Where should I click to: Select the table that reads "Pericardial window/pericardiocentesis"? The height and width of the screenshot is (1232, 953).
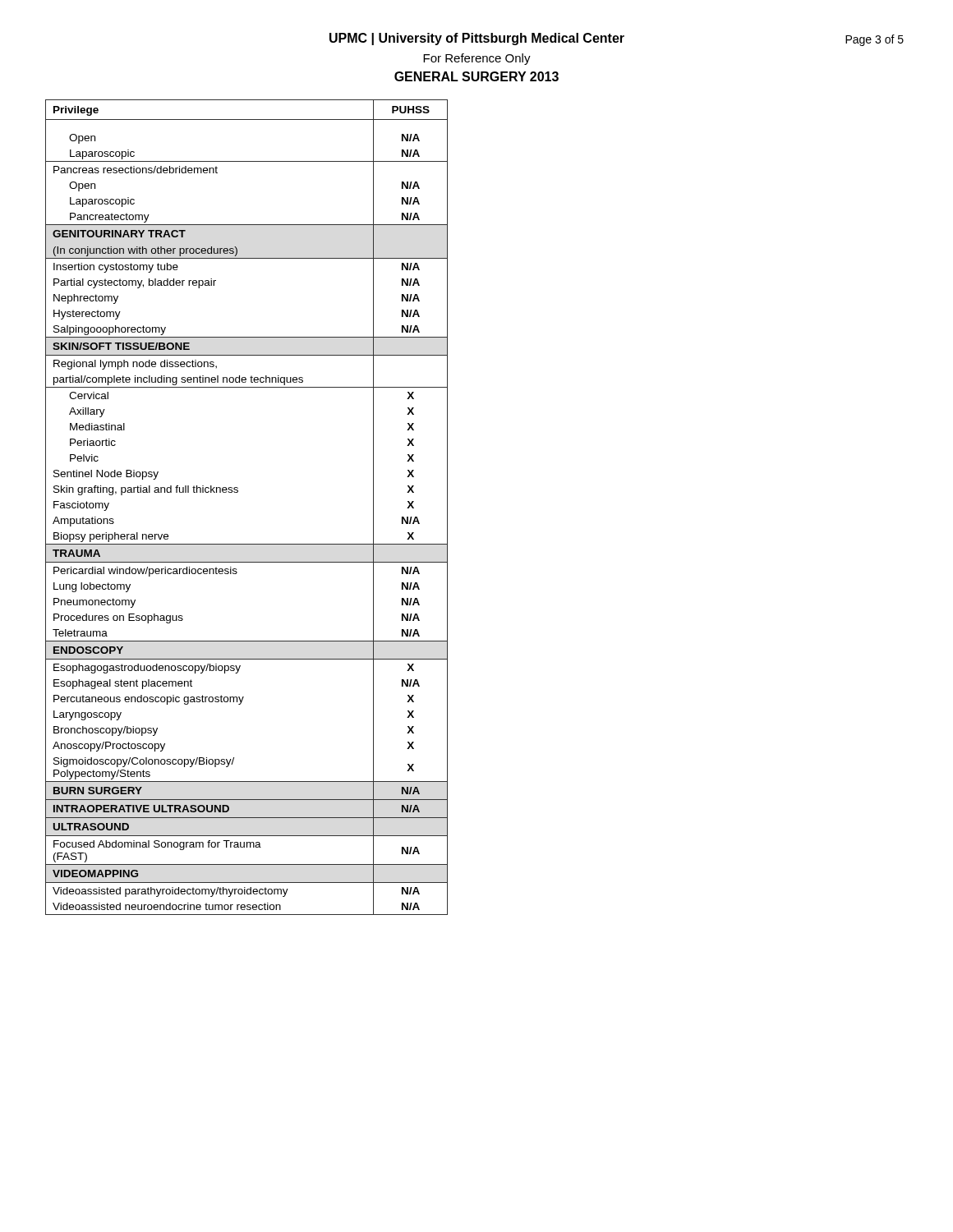pos(246,507)
